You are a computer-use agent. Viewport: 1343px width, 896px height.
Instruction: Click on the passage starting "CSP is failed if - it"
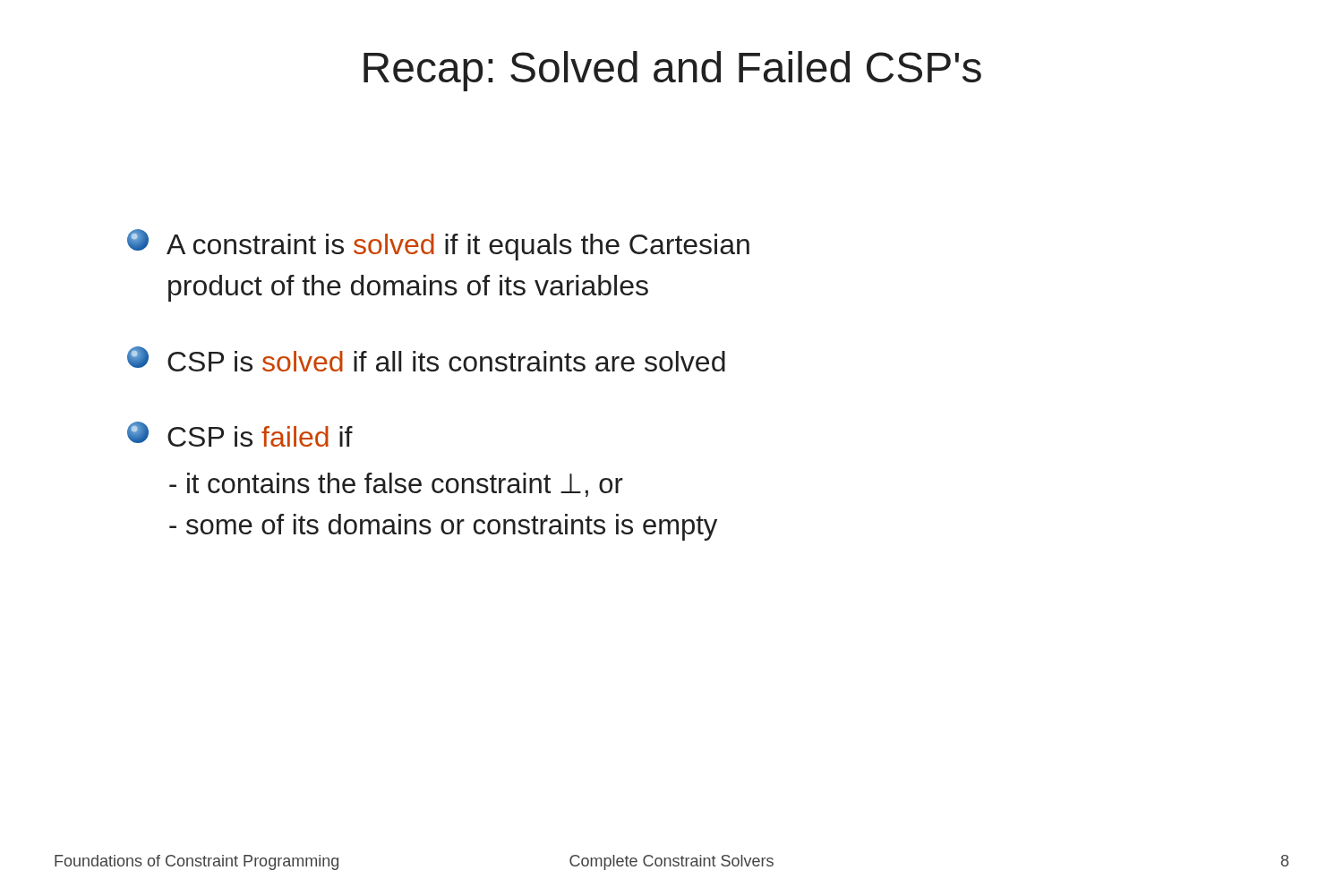(x=421, y=481)
